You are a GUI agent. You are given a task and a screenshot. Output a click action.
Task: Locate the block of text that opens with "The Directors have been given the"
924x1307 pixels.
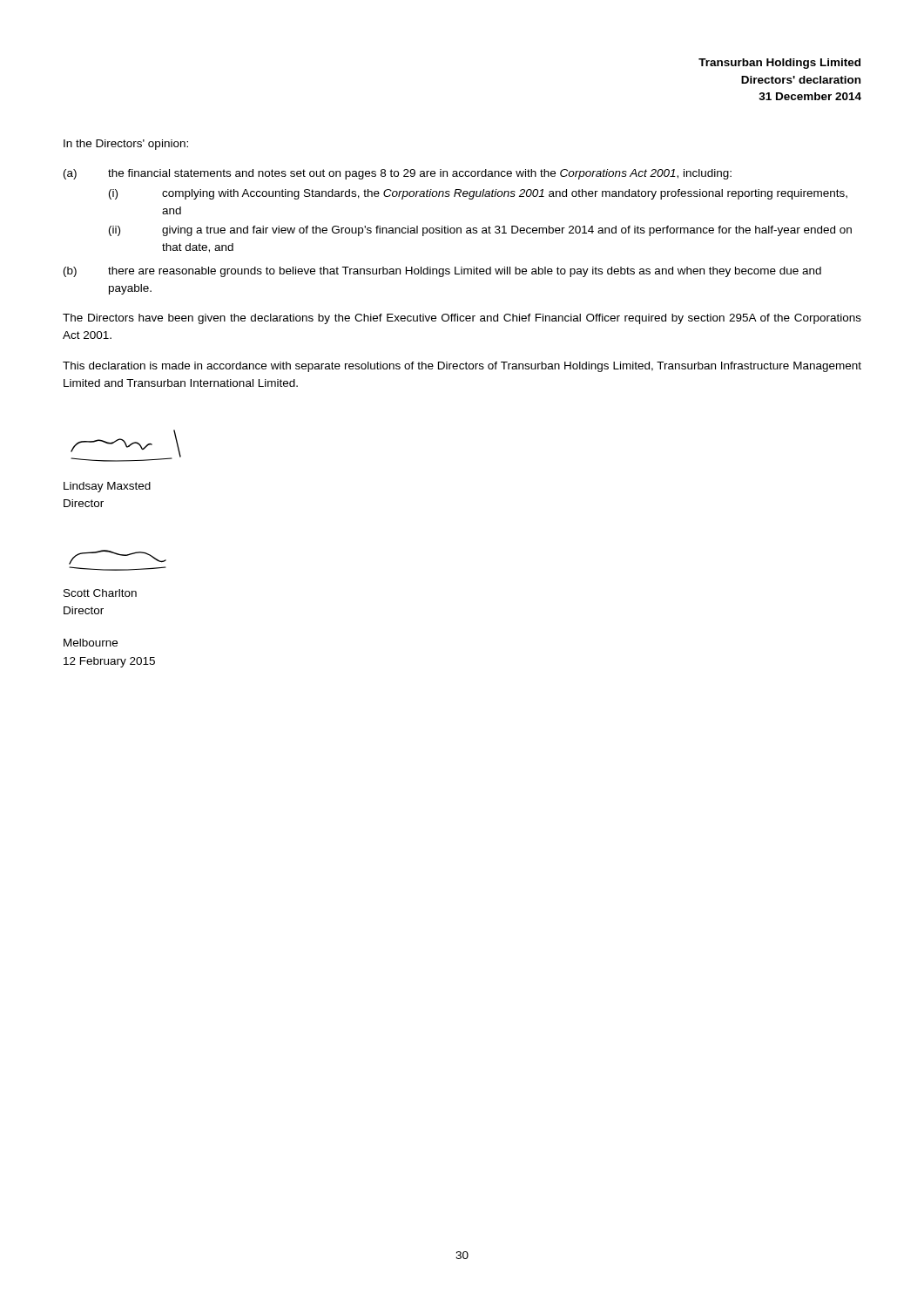tap(462, 326)
